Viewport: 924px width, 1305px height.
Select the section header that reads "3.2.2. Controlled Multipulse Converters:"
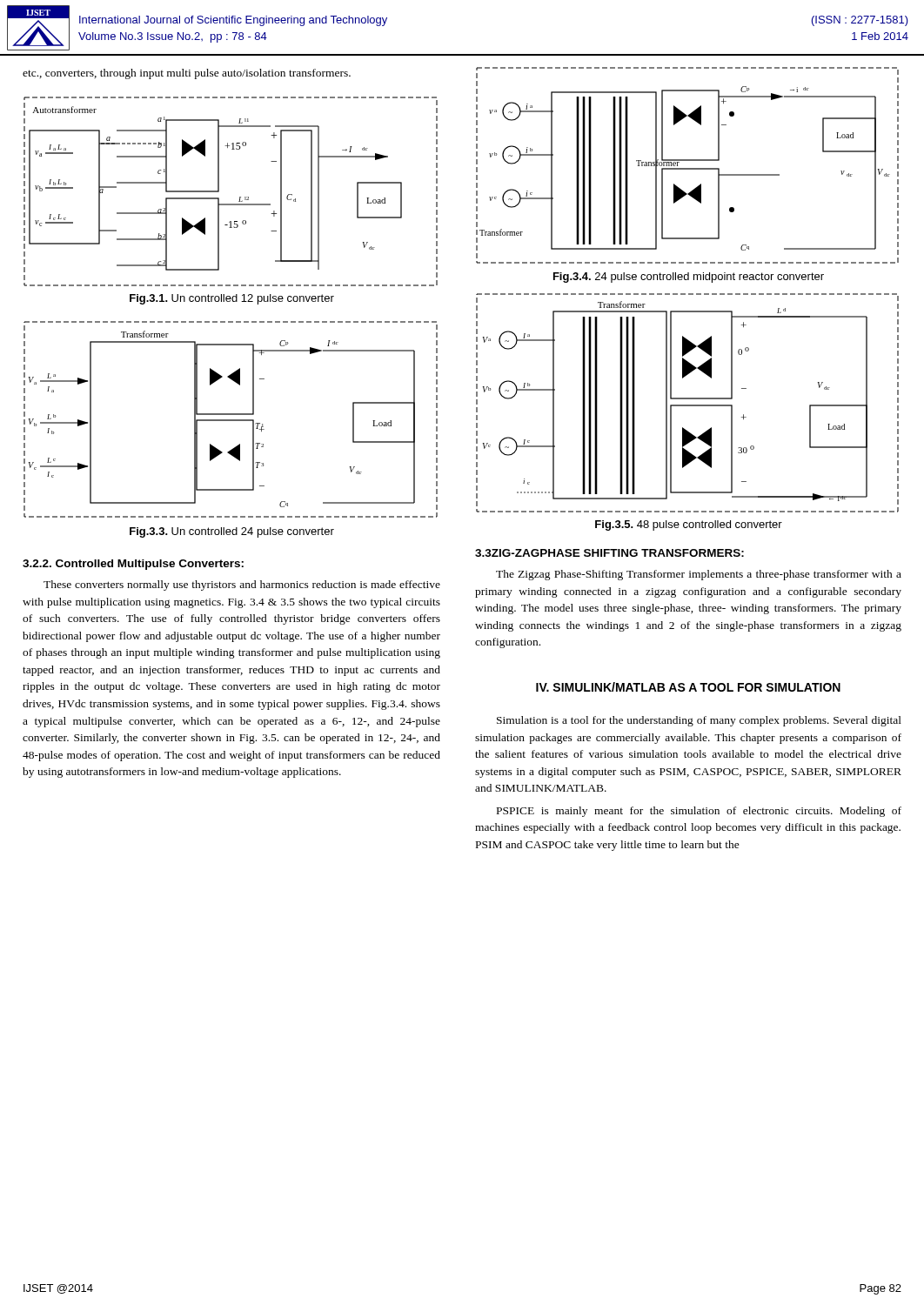click(134, 563)
